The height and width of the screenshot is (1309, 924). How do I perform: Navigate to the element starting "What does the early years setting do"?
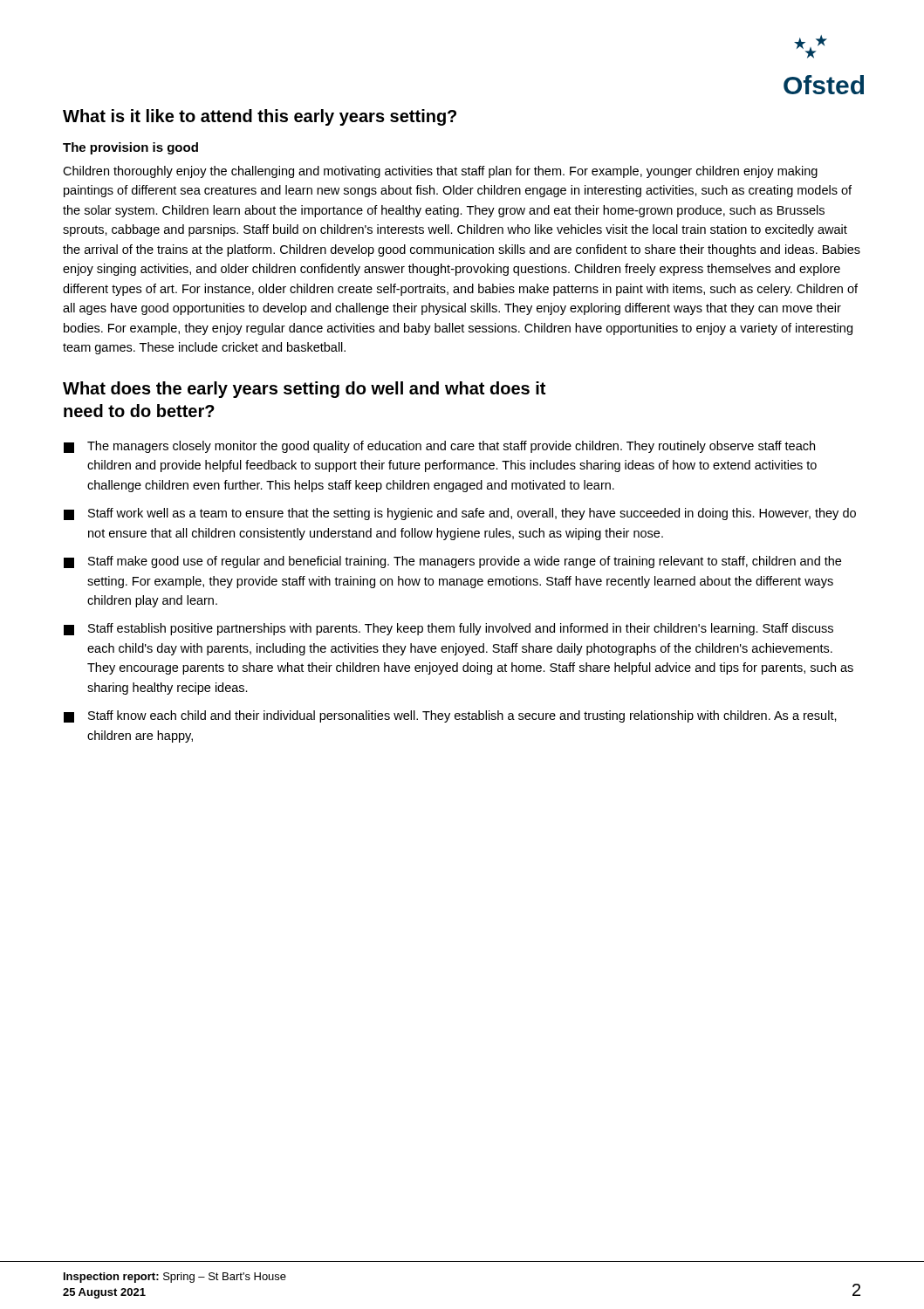462,399
